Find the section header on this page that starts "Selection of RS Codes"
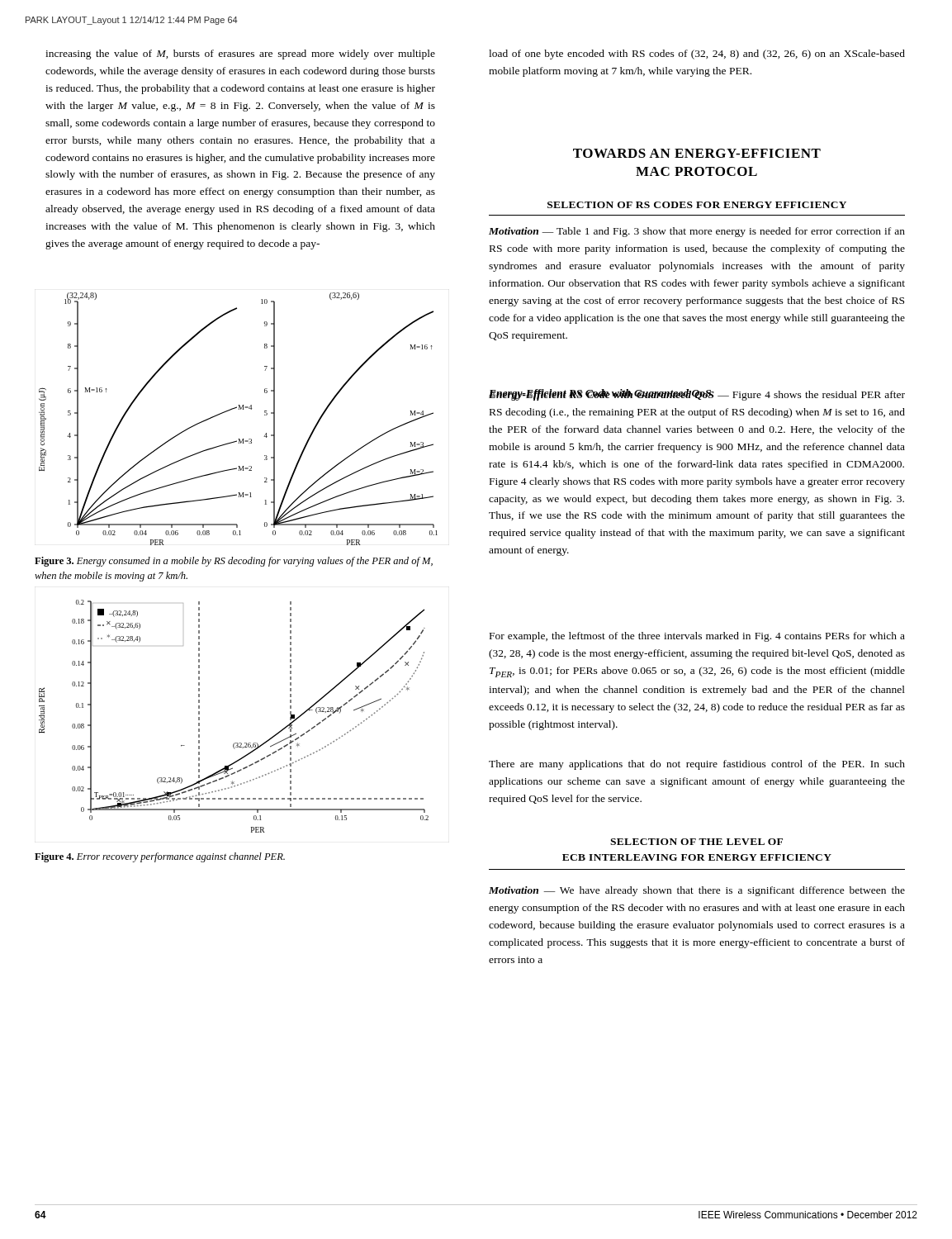 tap(697, 204)
